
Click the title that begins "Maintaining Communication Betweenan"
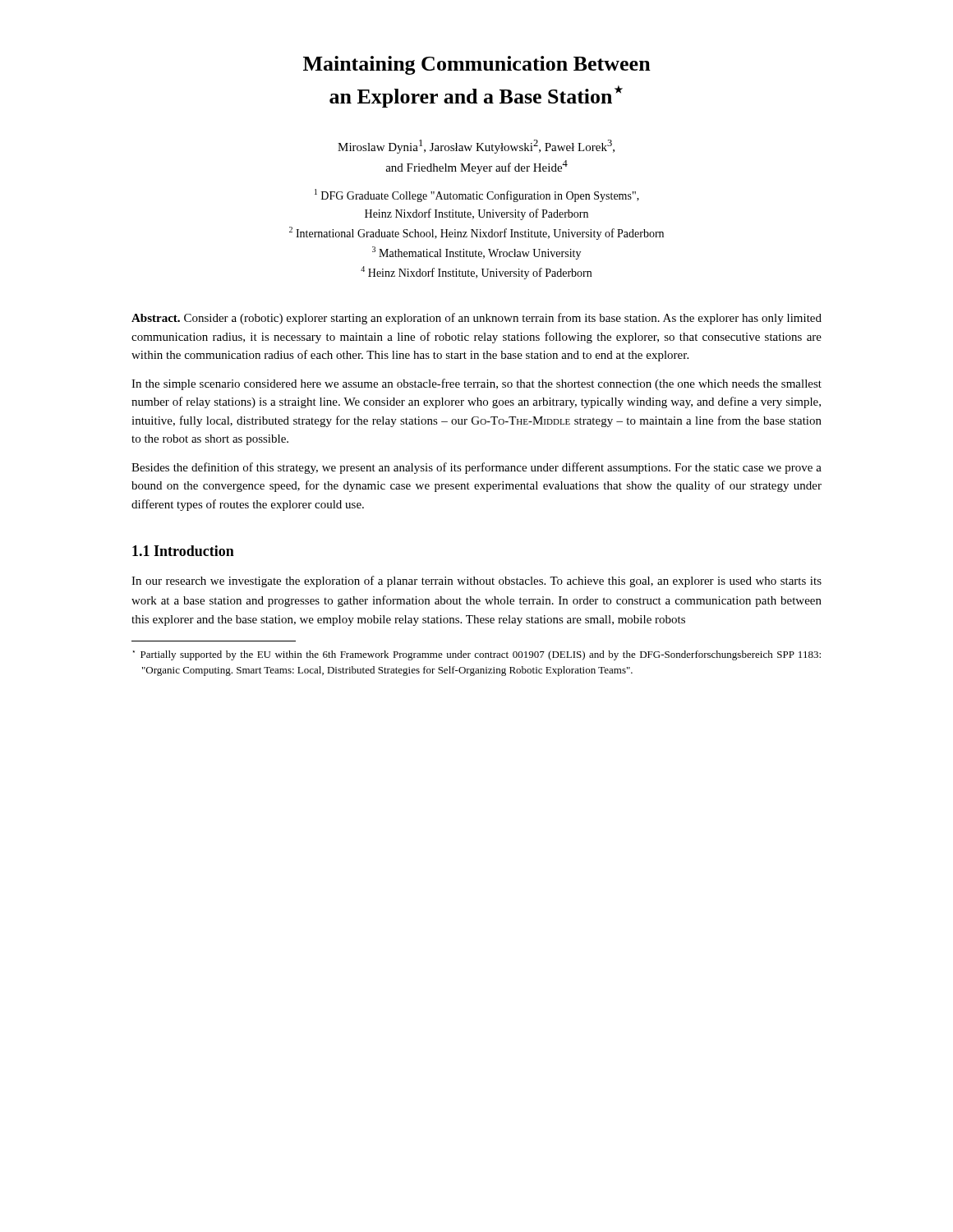point(476,80)
